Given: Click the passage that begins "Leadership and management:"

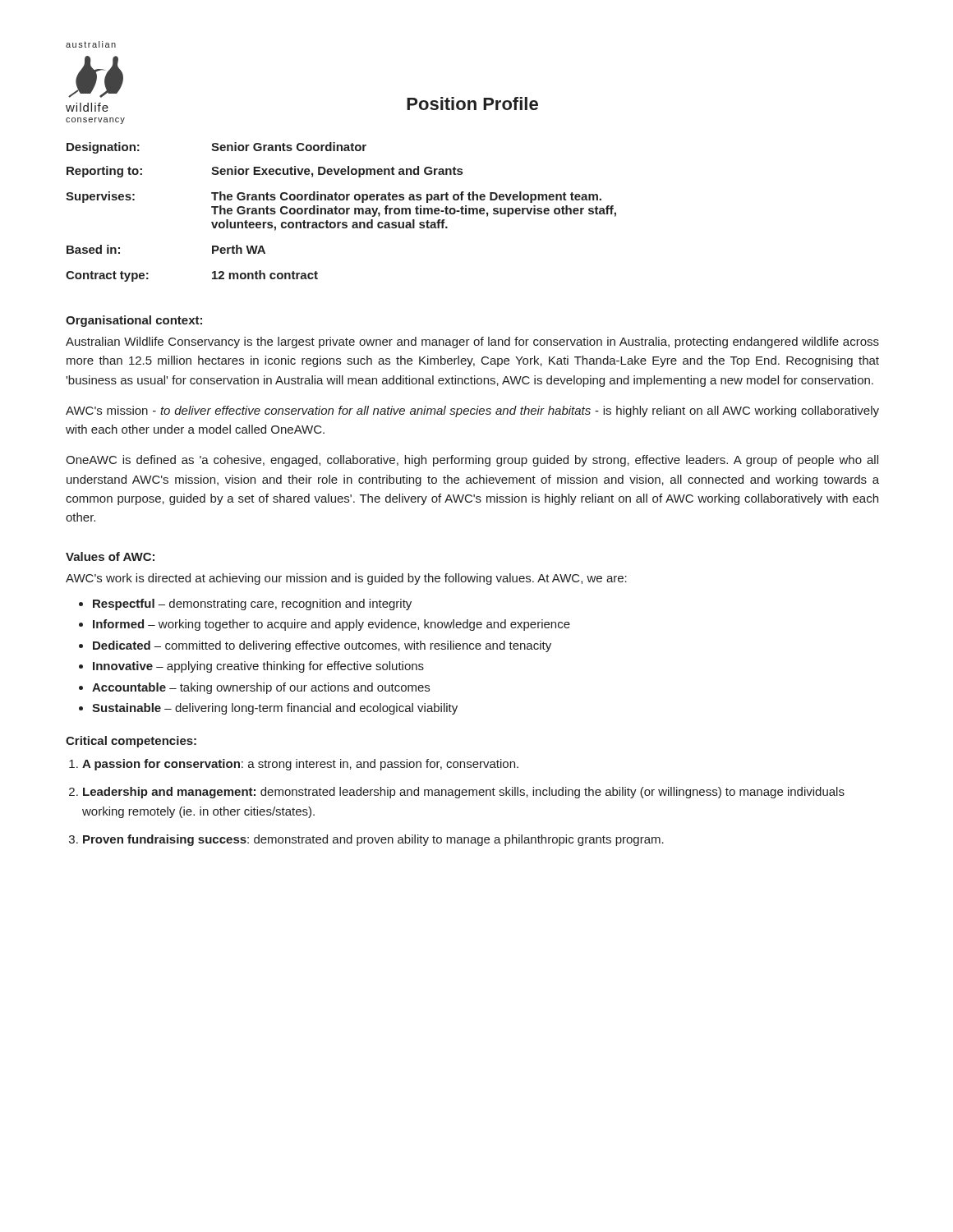Looking at the screenshot, I should [x=463, y=801].
